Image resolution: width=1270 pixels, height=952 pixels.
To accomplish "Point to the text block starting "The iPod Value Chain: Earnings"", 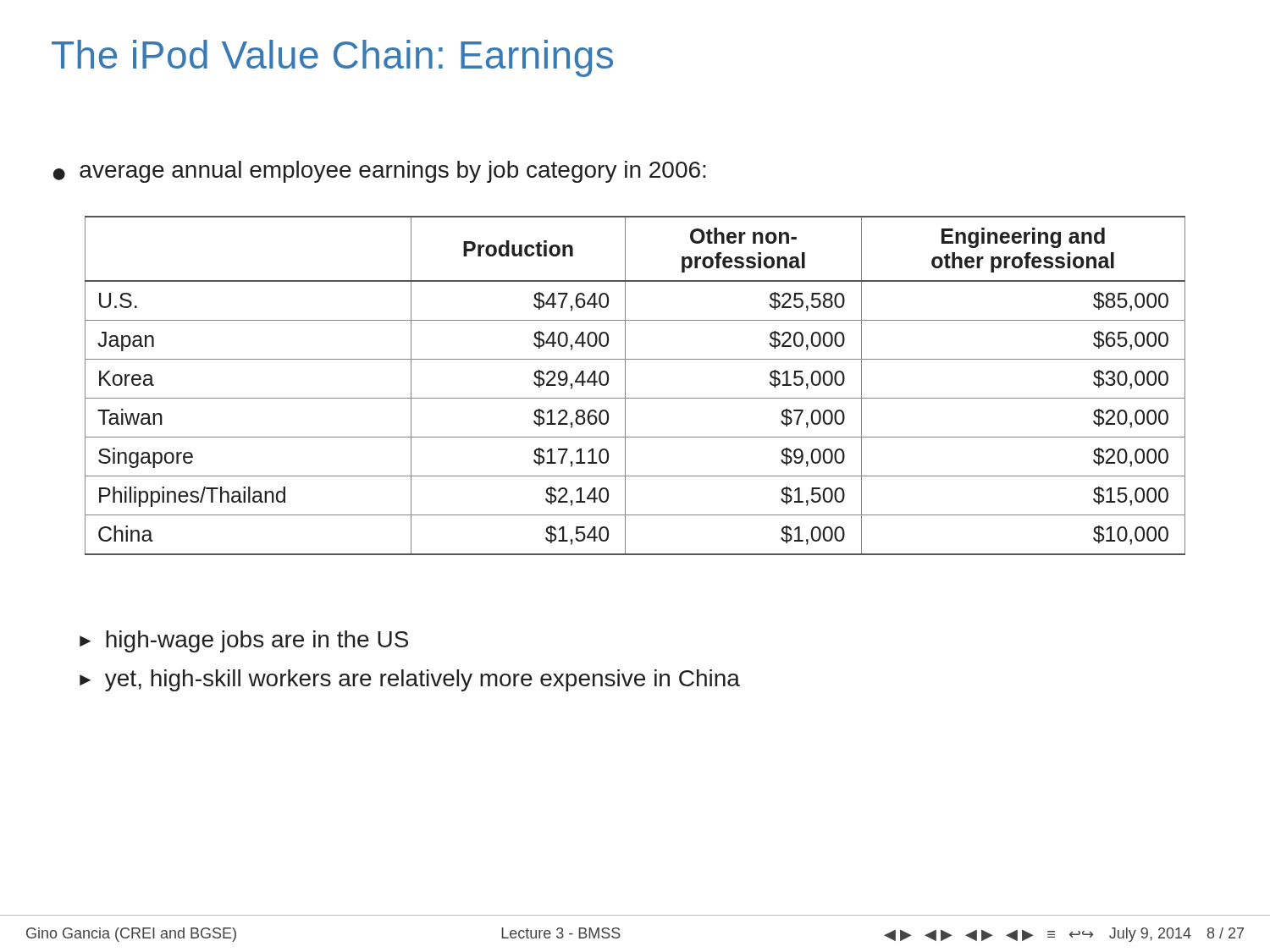I will [x=333, y=55].
